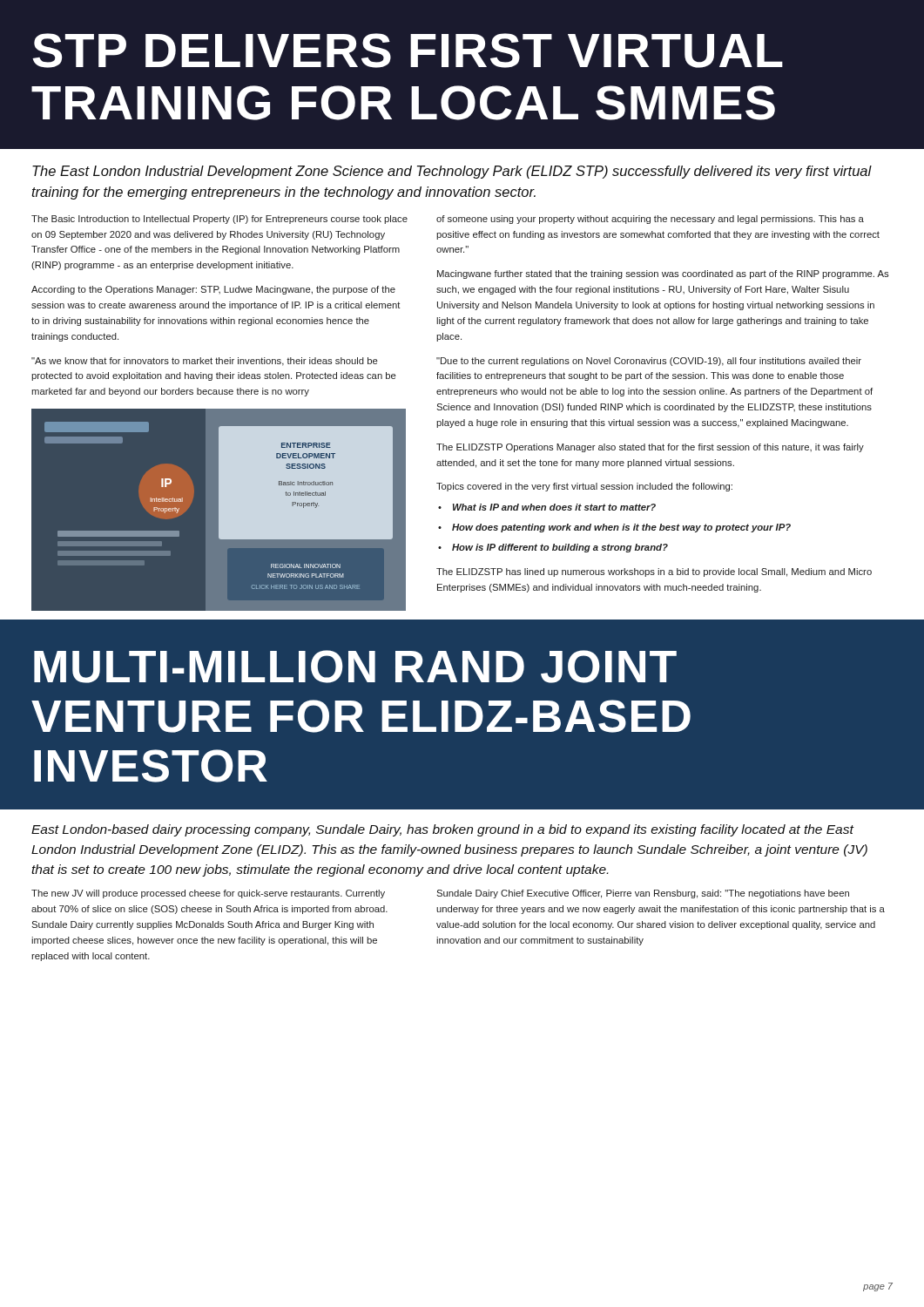Find the block on this page that starts "Sundale Dairy Chief Executive"
This screenshot has height=1307, width=924.
coord(660,917)
